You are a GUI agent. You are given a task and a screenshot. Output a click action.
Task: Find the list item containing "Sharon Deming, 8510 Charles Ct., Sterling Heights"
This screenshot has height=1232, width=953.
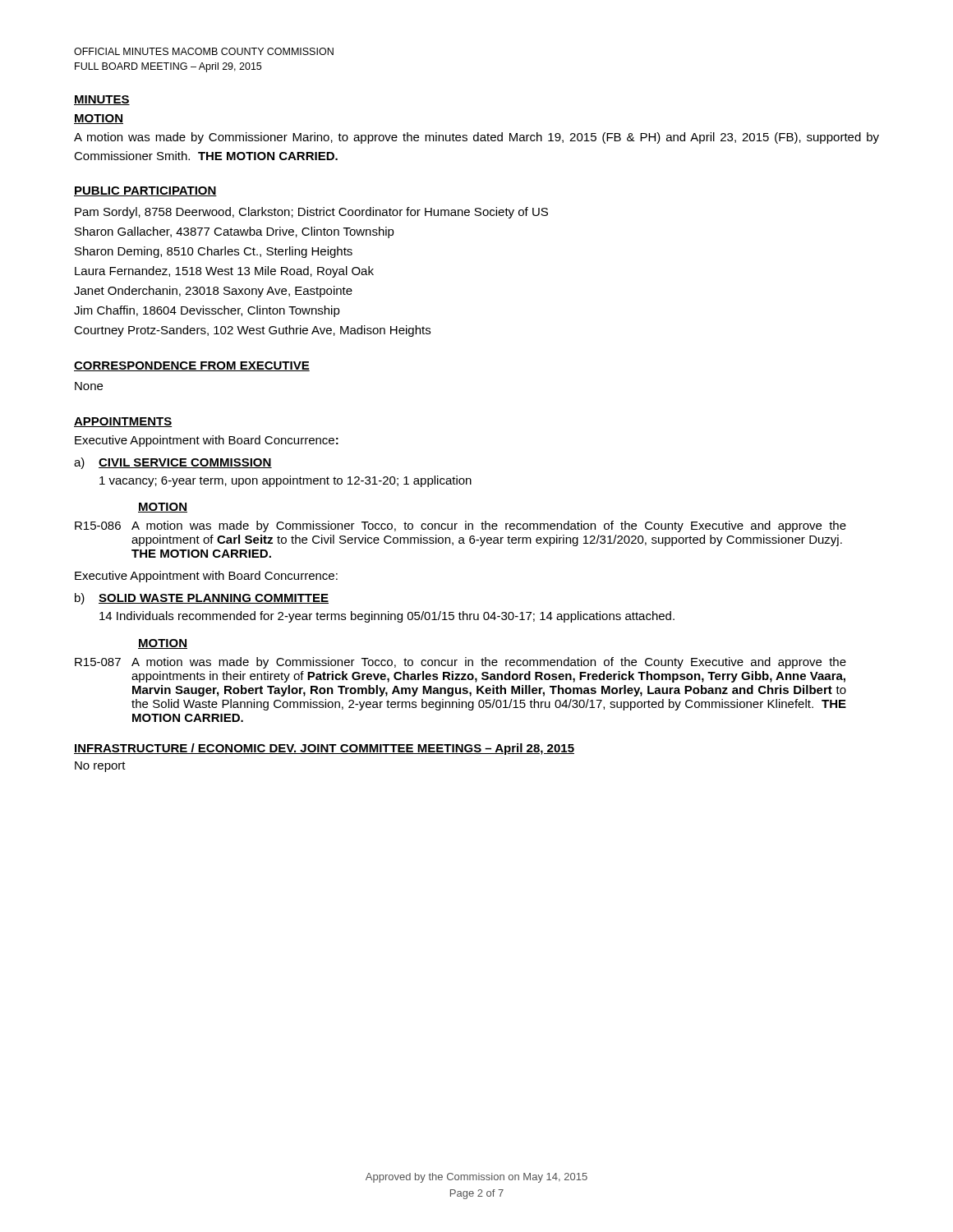(x=213, y=251)
